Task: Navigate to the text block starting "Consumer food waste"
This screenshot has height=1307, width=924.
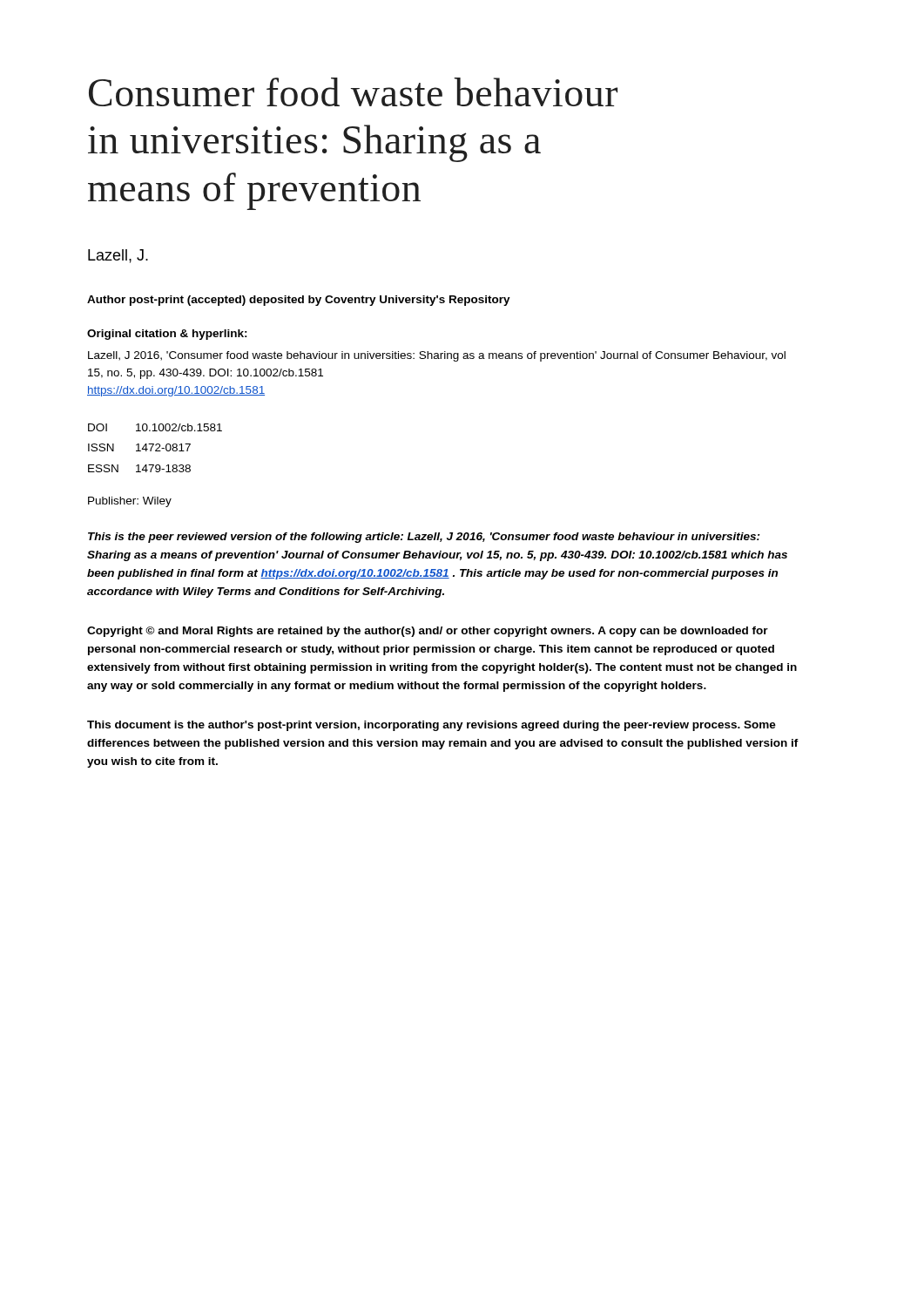Action: (x=353, y=140)
